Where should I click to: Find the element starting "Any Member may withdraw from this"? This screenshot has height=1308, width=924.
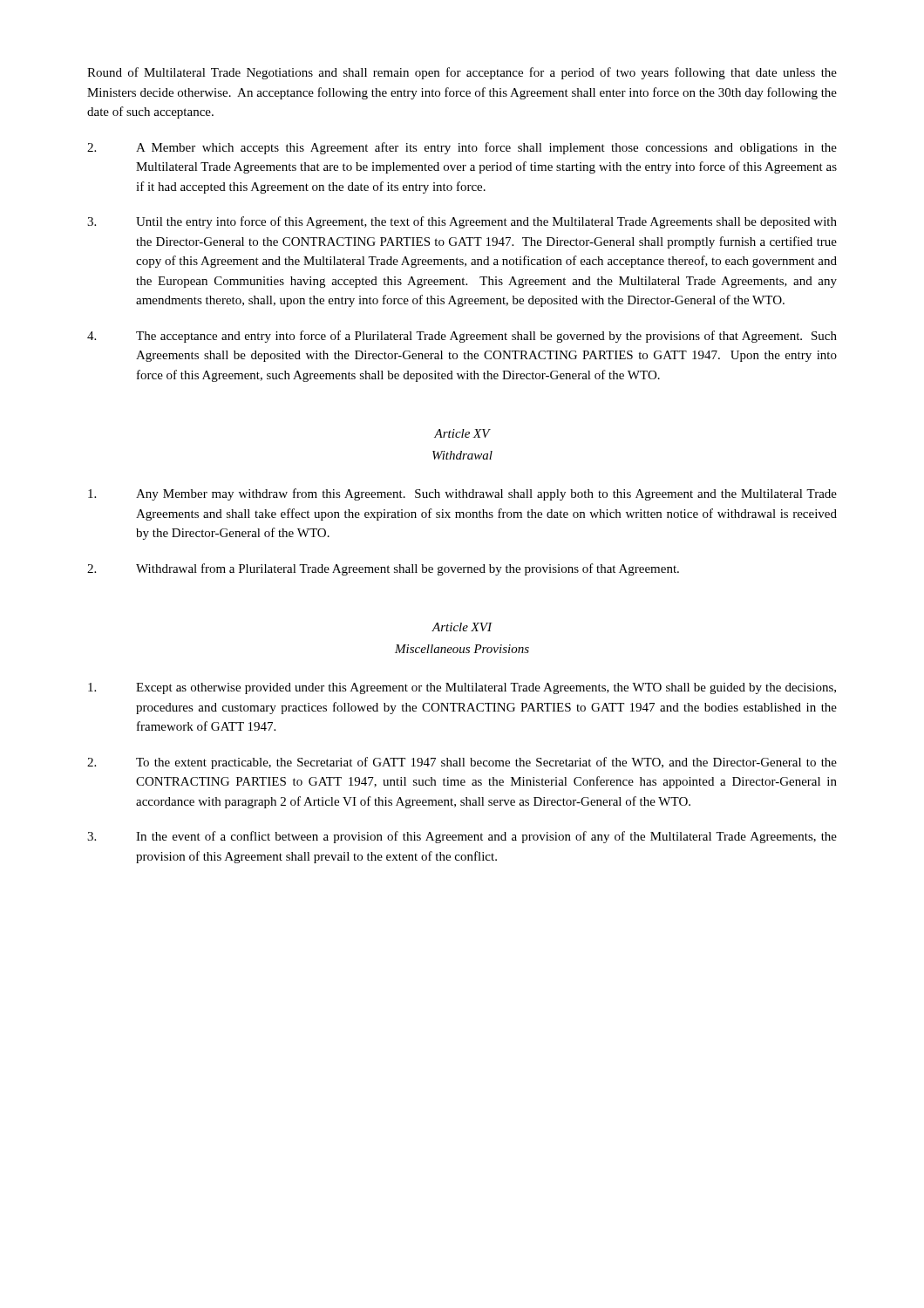click(462, 513)
